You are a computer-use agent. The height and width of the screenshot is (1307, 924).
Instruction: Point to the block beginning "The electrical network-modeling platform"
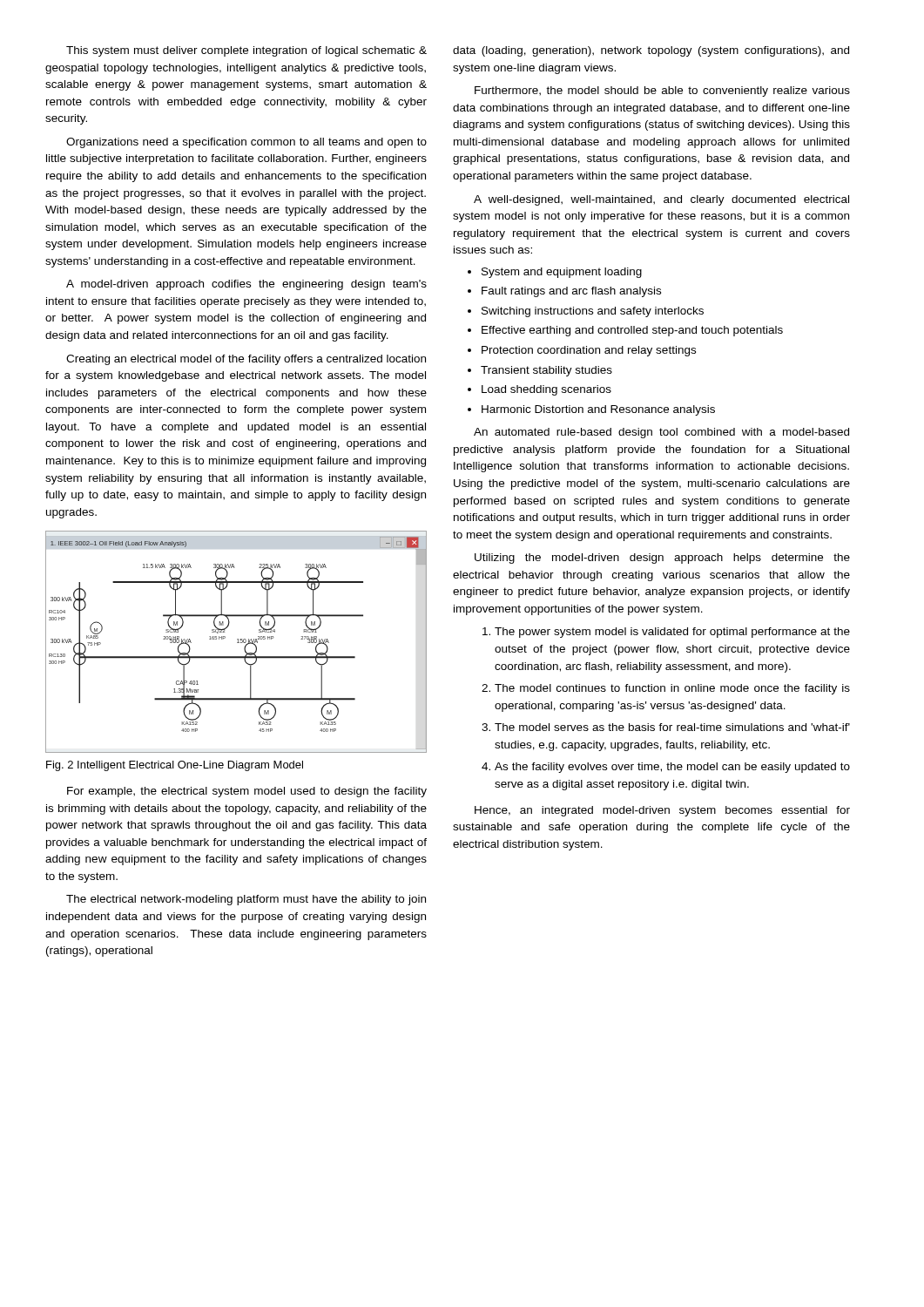236,925
